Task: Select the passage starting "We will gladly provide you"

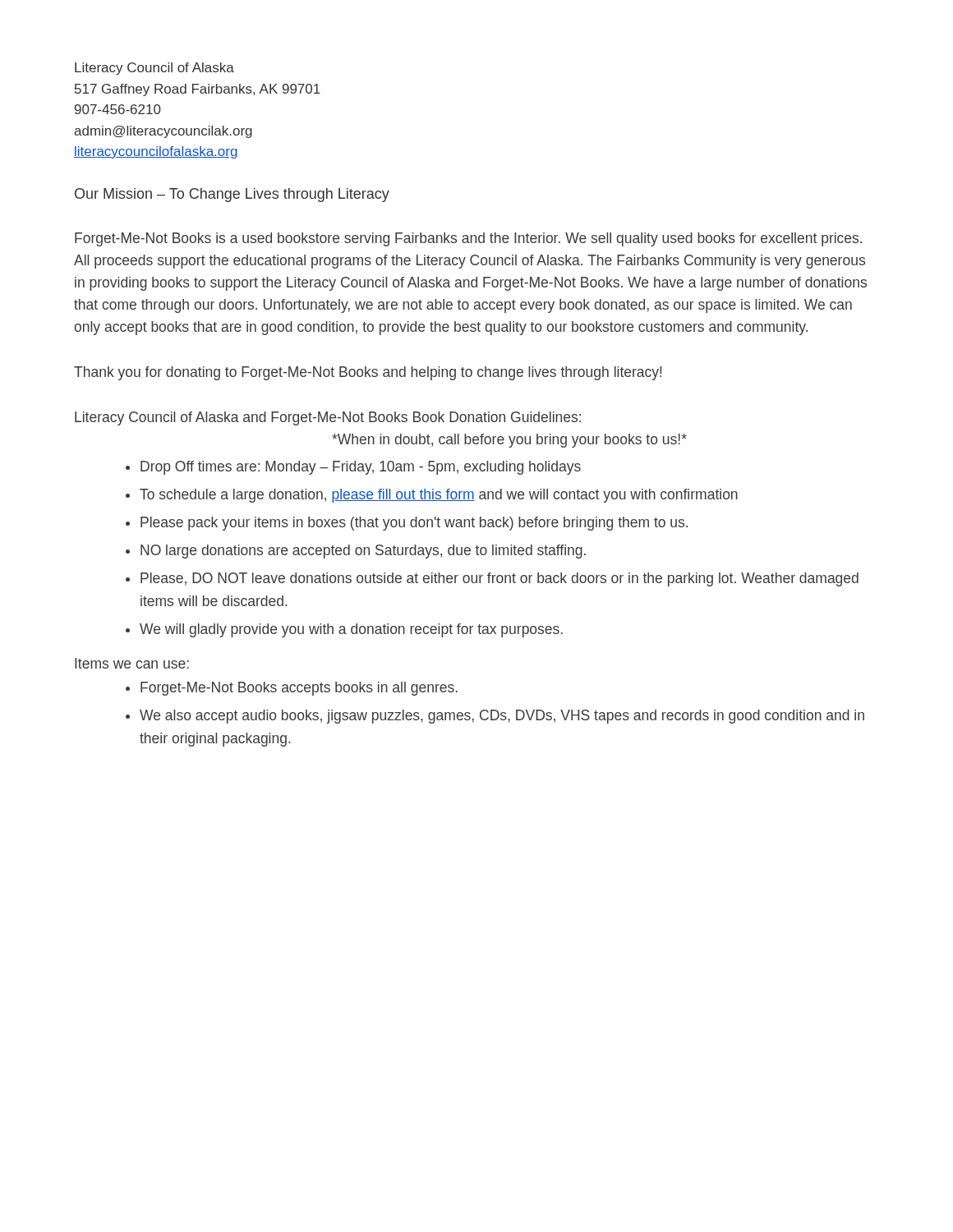Action: pos(352,629)
